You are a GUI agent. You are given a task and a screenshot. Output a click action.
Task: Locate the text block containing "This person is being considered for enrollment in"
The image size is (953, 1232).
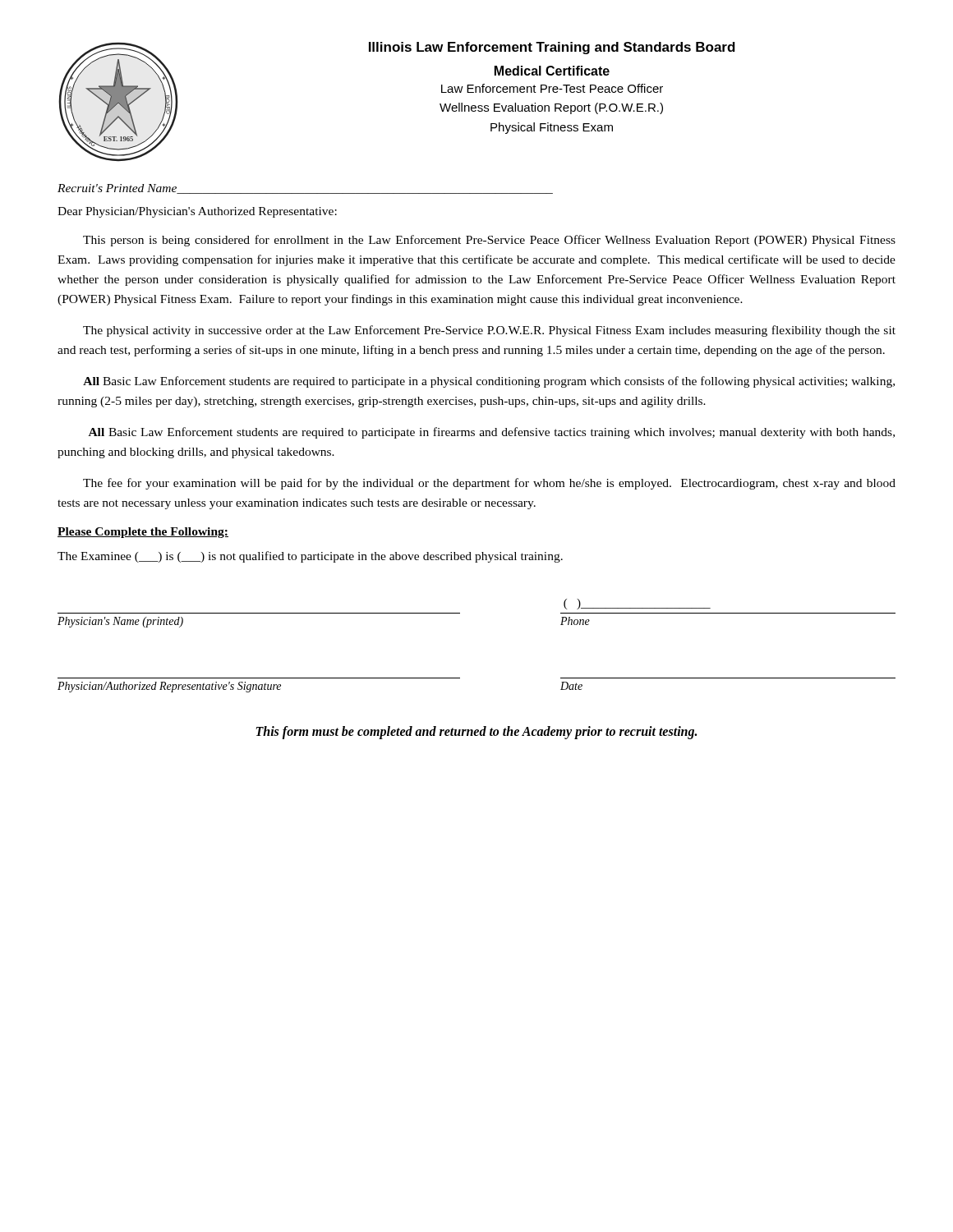[x=476, y=269]
